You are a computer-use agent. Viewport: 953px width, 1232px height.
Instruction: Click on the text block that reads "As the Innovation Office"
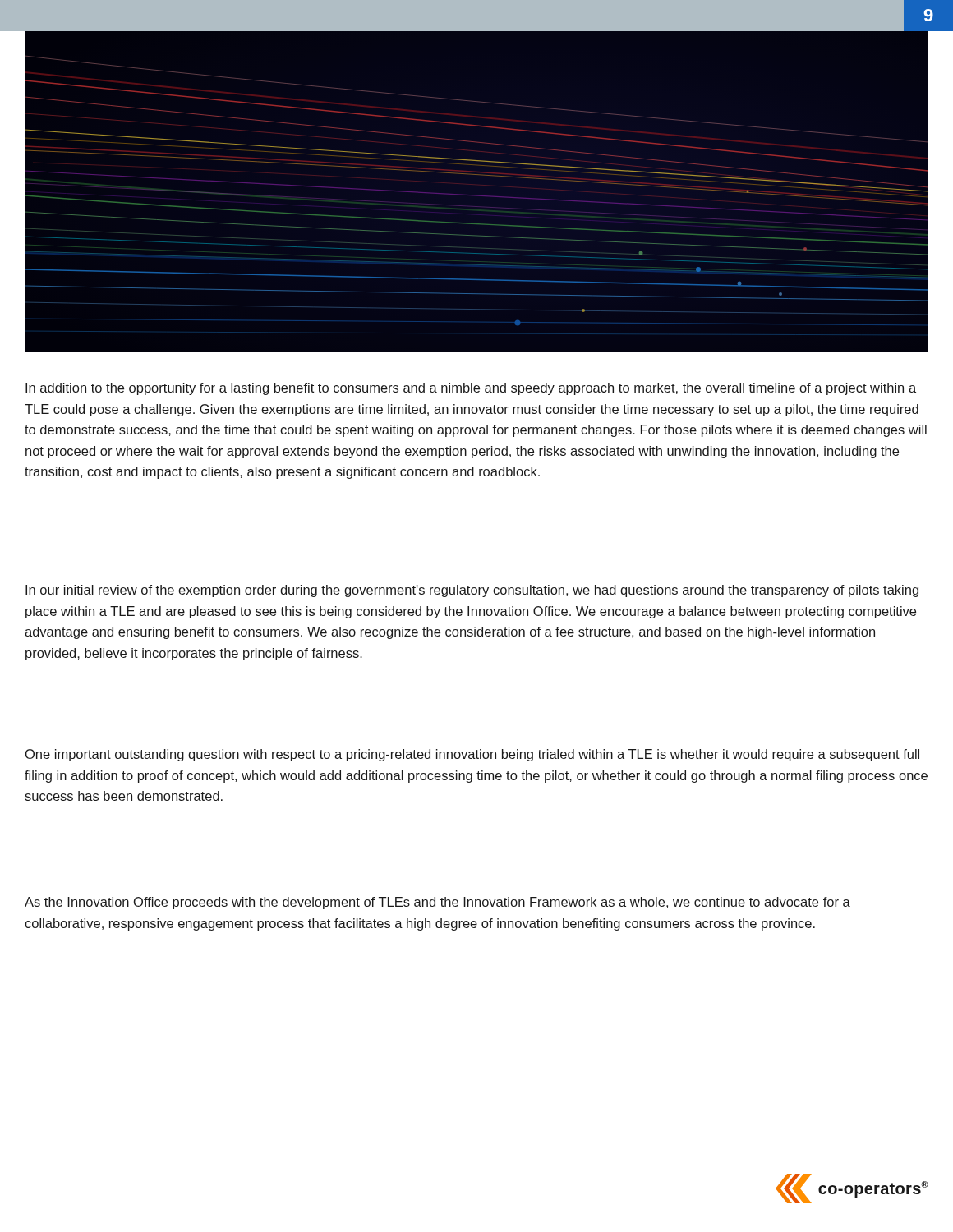click(437, 912)
